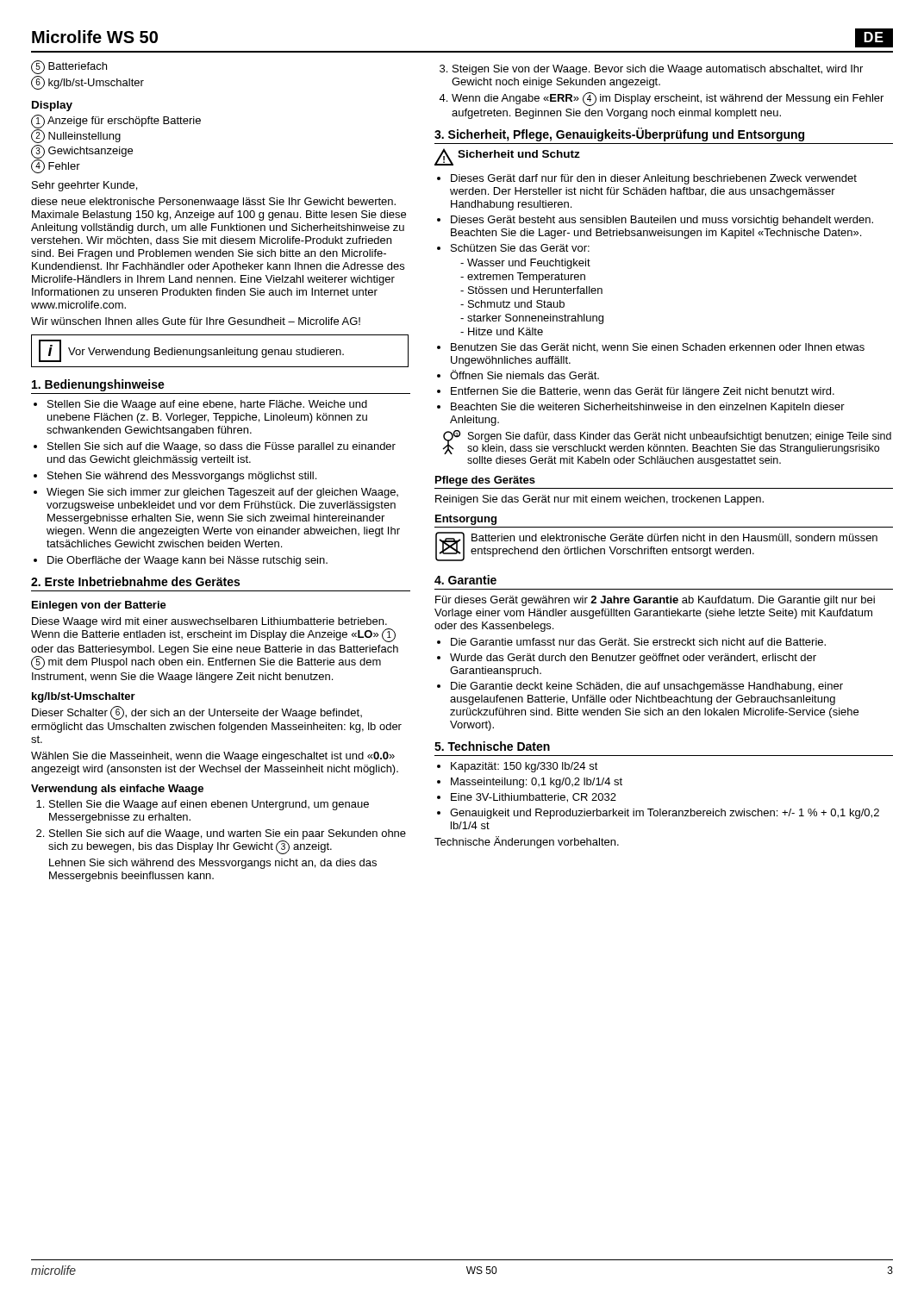The image size is (924, 1293).
Task: Locate the section header that says "4. Garantie"
Action: [466, 580]
